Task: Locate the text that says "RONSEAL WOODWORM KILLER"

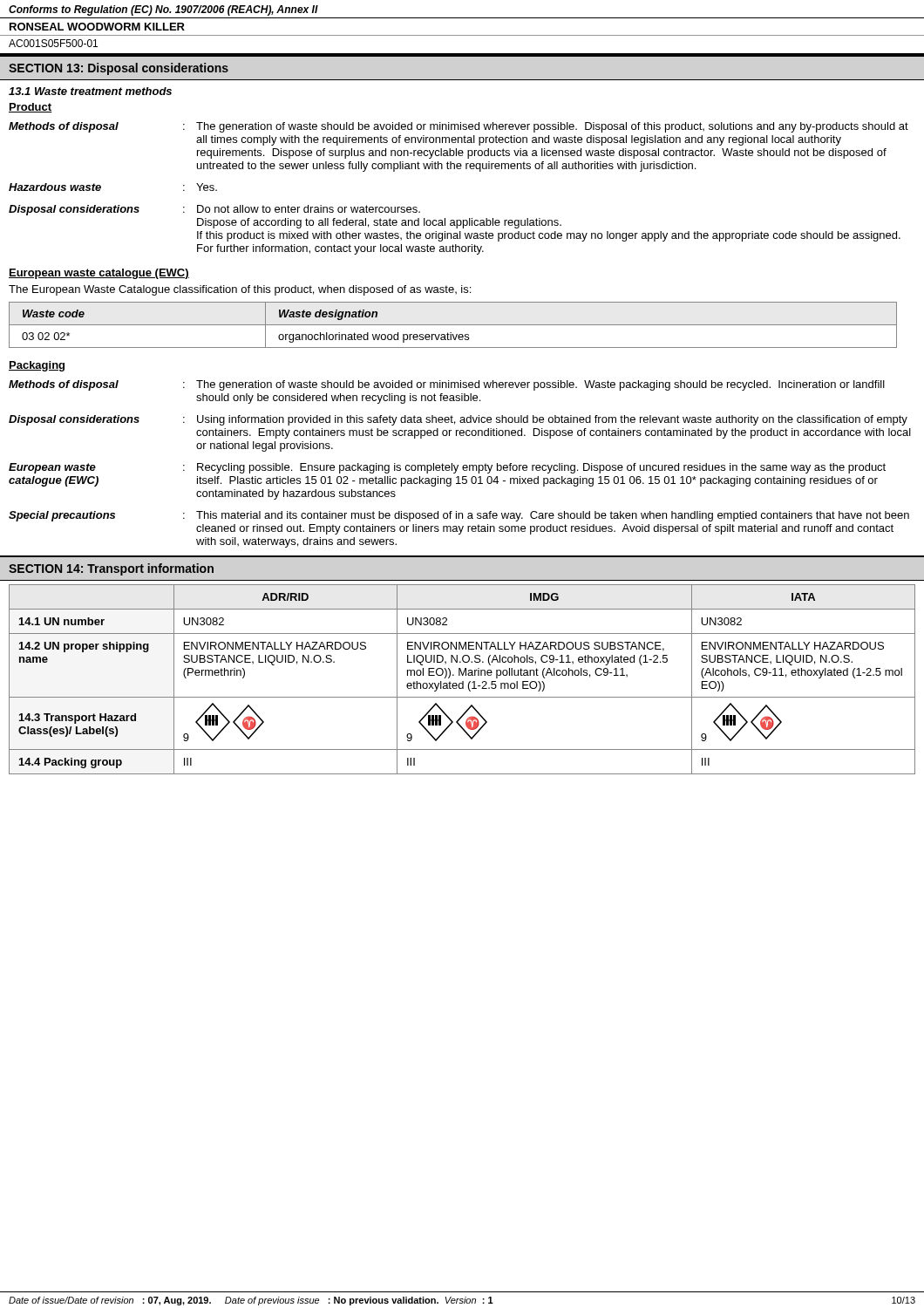Action: (97, 27)
